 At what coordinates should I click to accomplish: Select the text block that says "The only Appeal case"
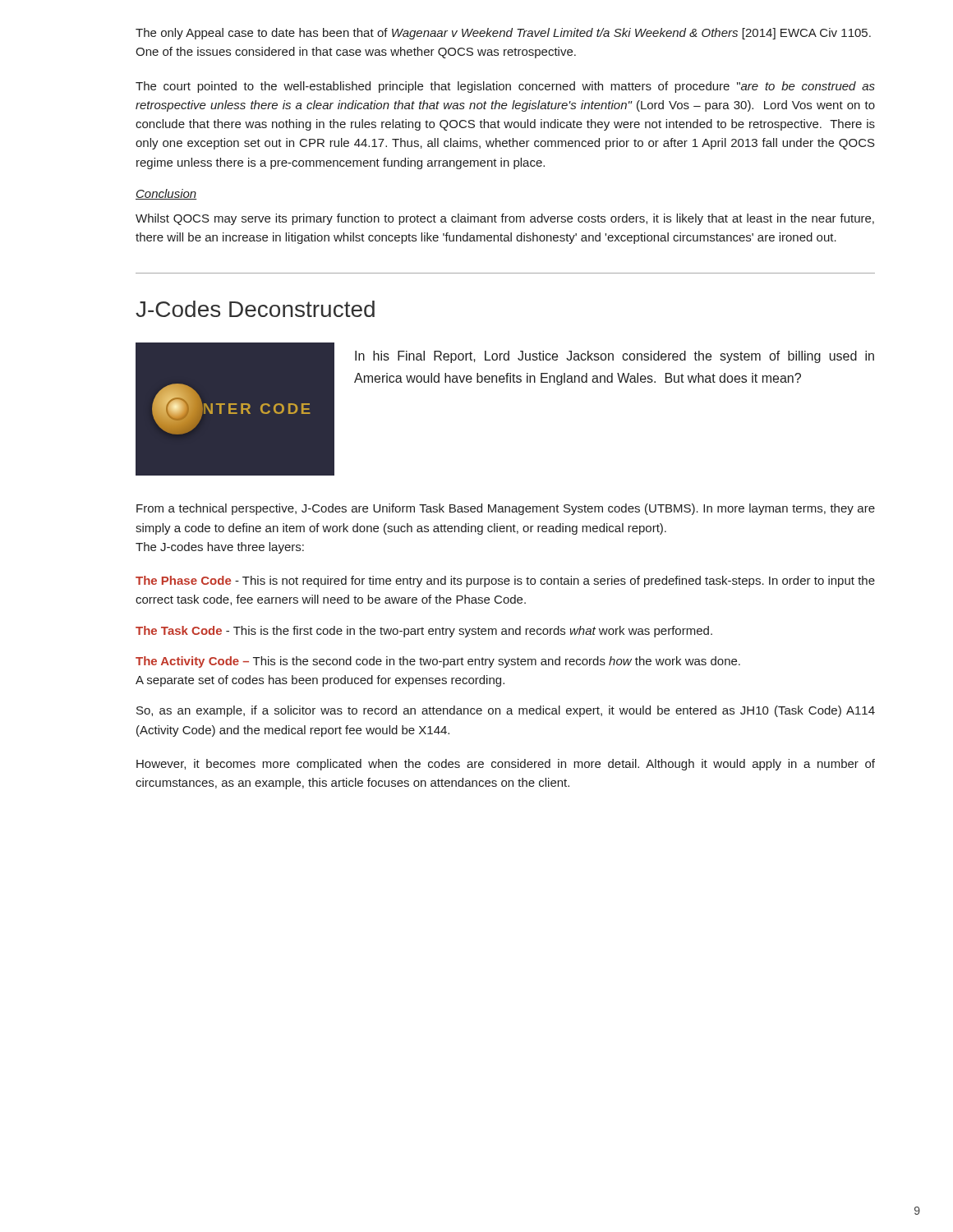(x=505, y=42)
